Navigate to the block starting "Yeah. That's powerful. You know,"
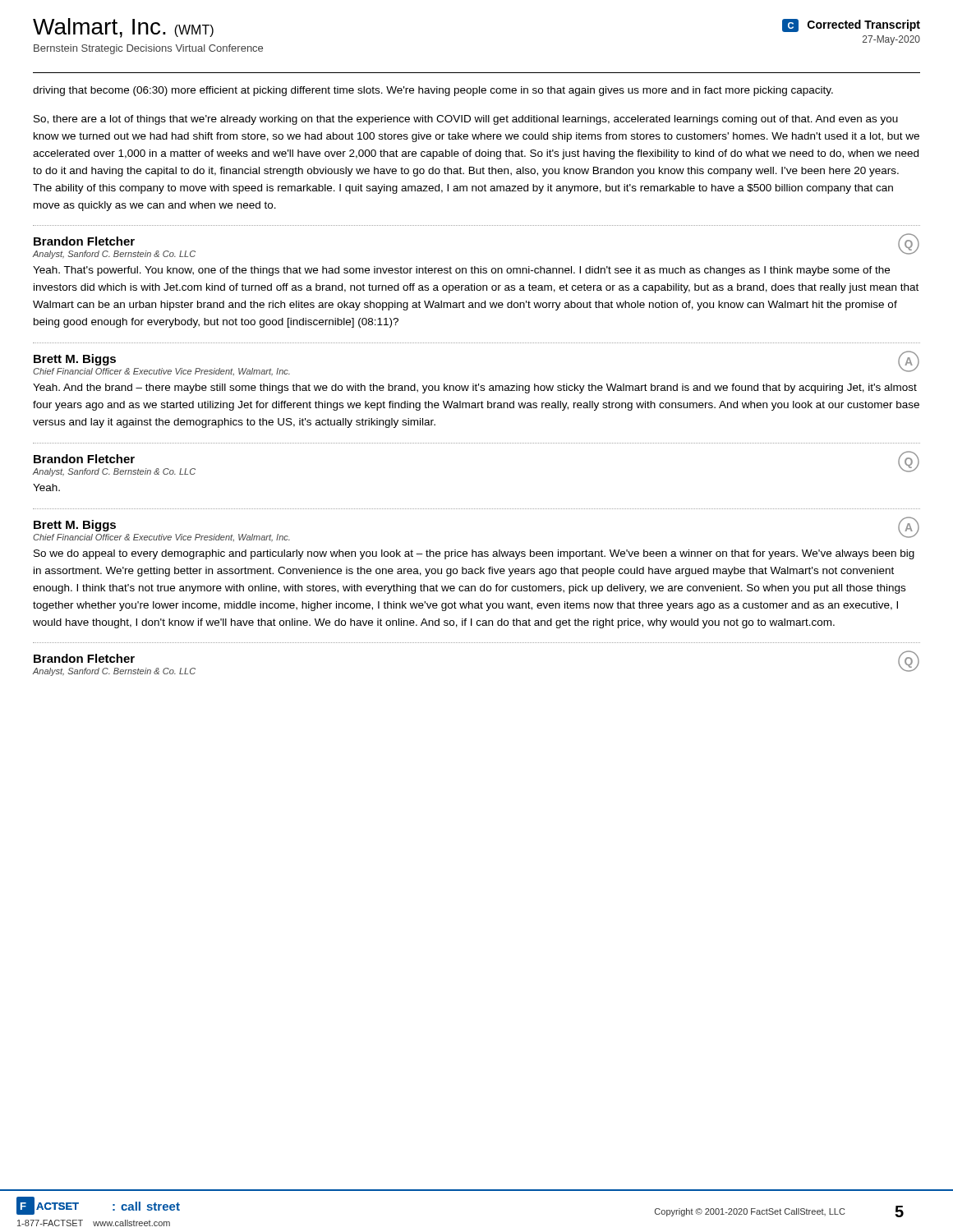The width and height of the screenshot is (953, 1232). (x=476, y=296)
